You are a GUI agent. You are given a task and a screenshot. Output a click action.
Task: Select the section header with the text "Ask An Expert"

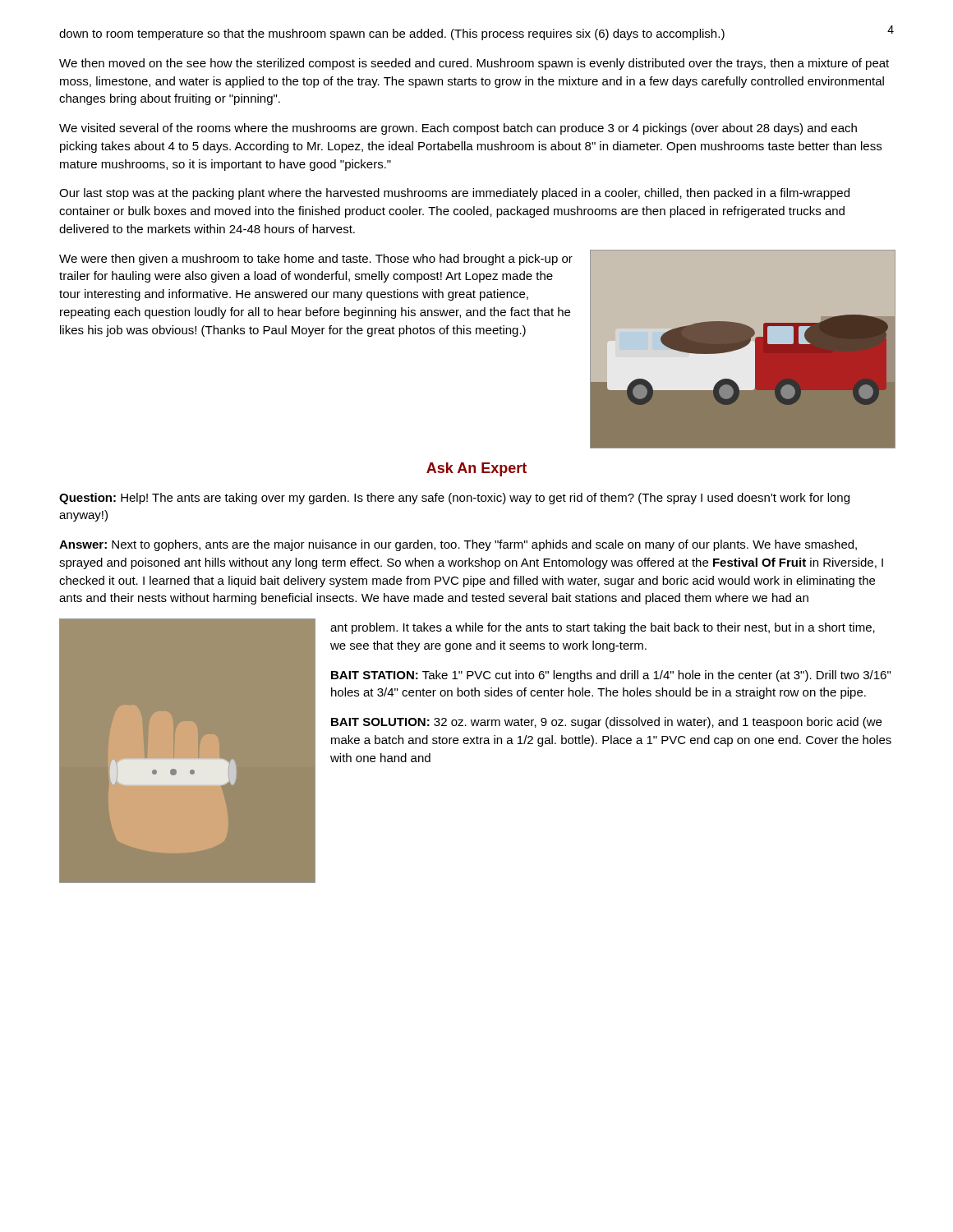[476, 468]
